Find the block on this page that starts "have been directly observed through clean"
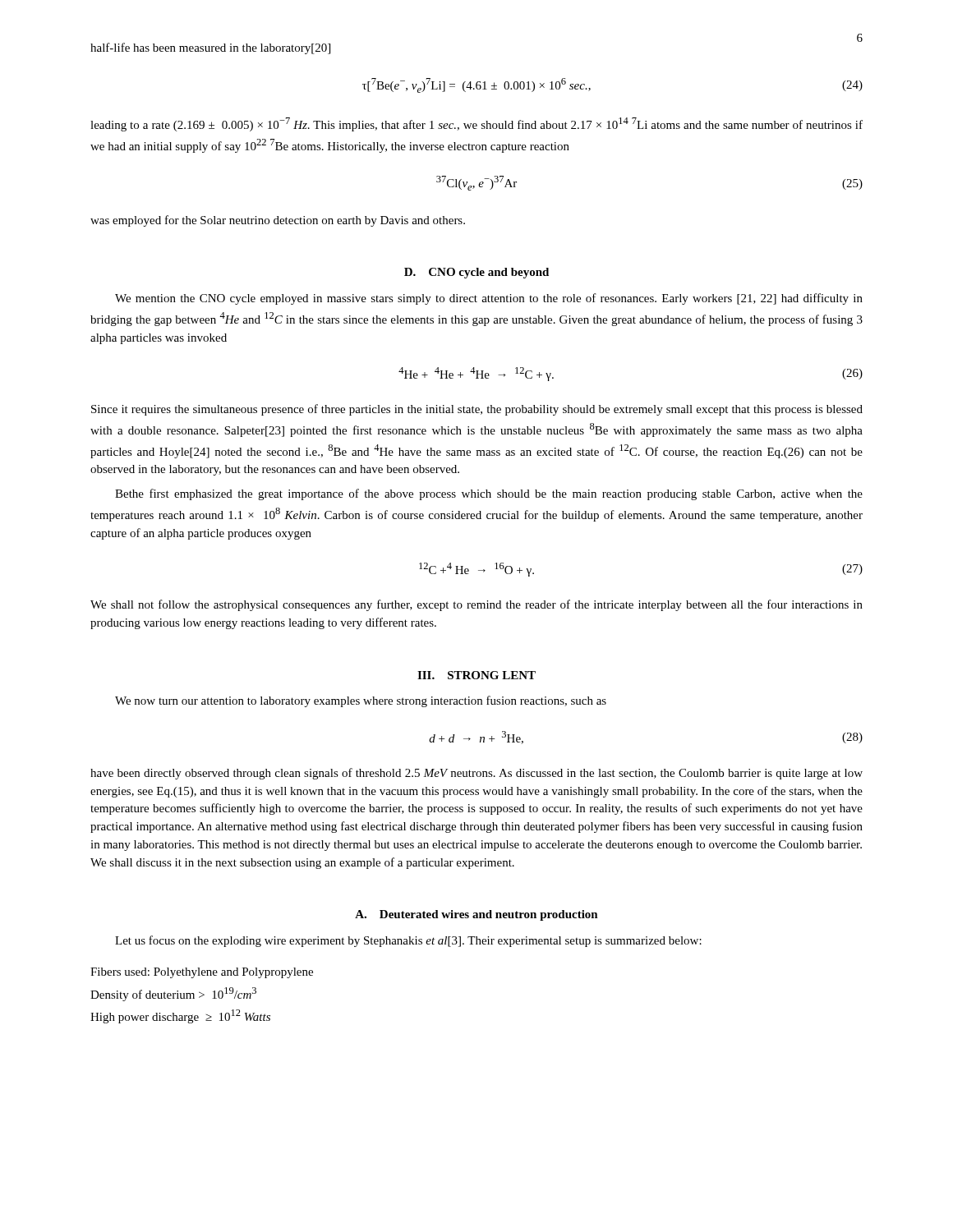The image size is (953, 1232). (476, 818)
